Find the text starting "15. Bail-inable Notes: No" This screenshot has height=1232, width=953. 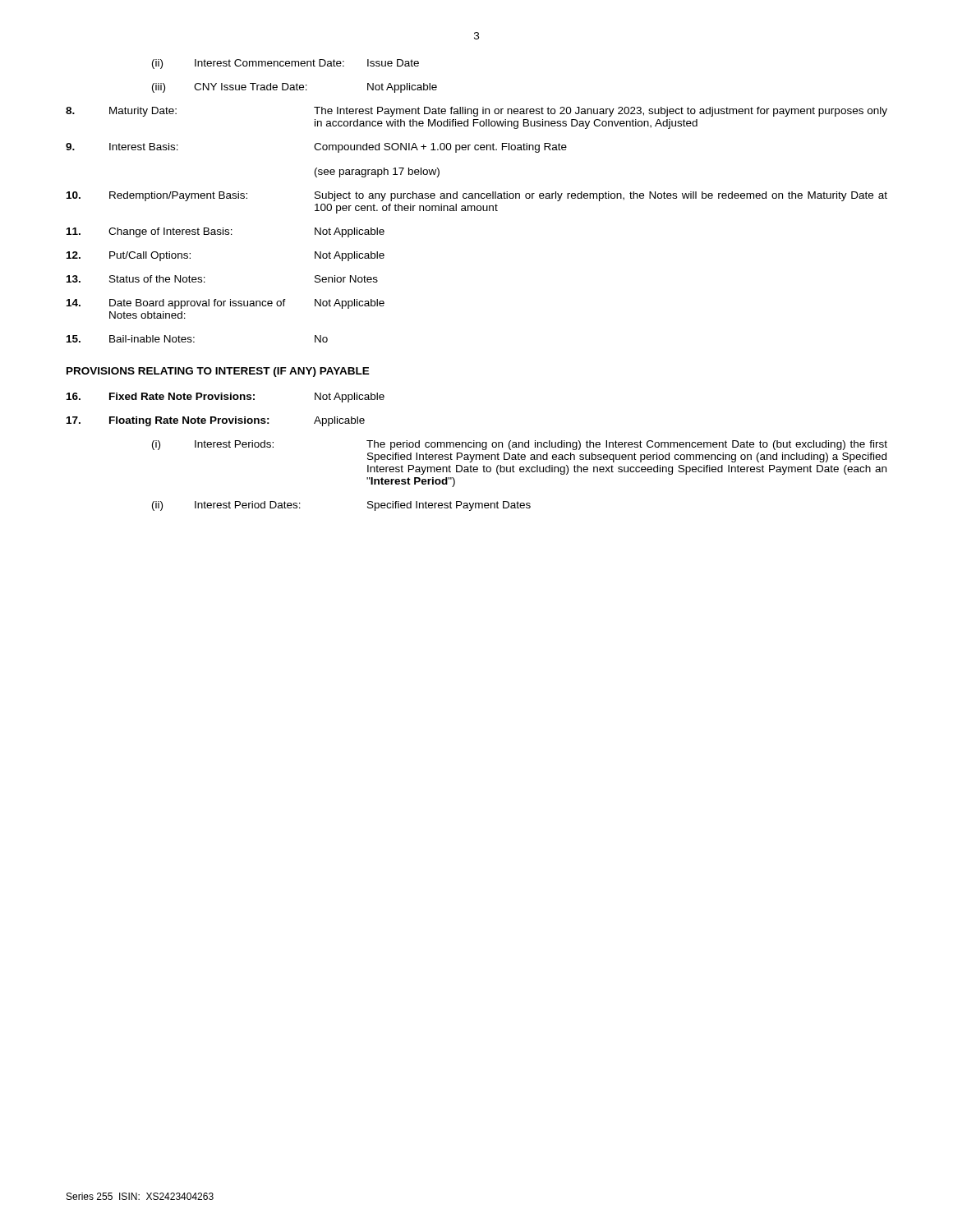coord(197,339)
